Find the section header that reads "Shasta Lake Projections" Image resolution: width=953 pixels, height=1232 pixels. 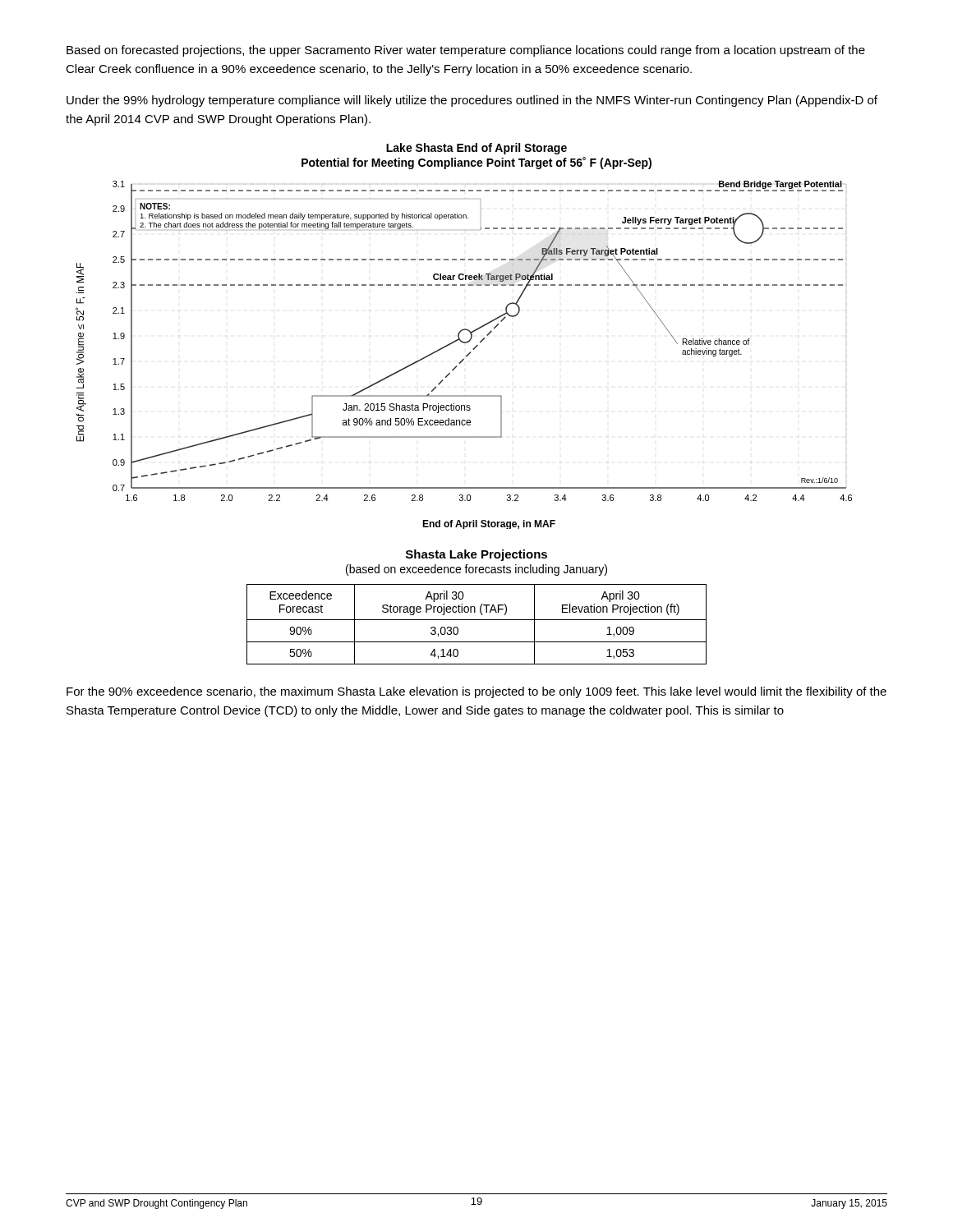click(x=476, y=554)
